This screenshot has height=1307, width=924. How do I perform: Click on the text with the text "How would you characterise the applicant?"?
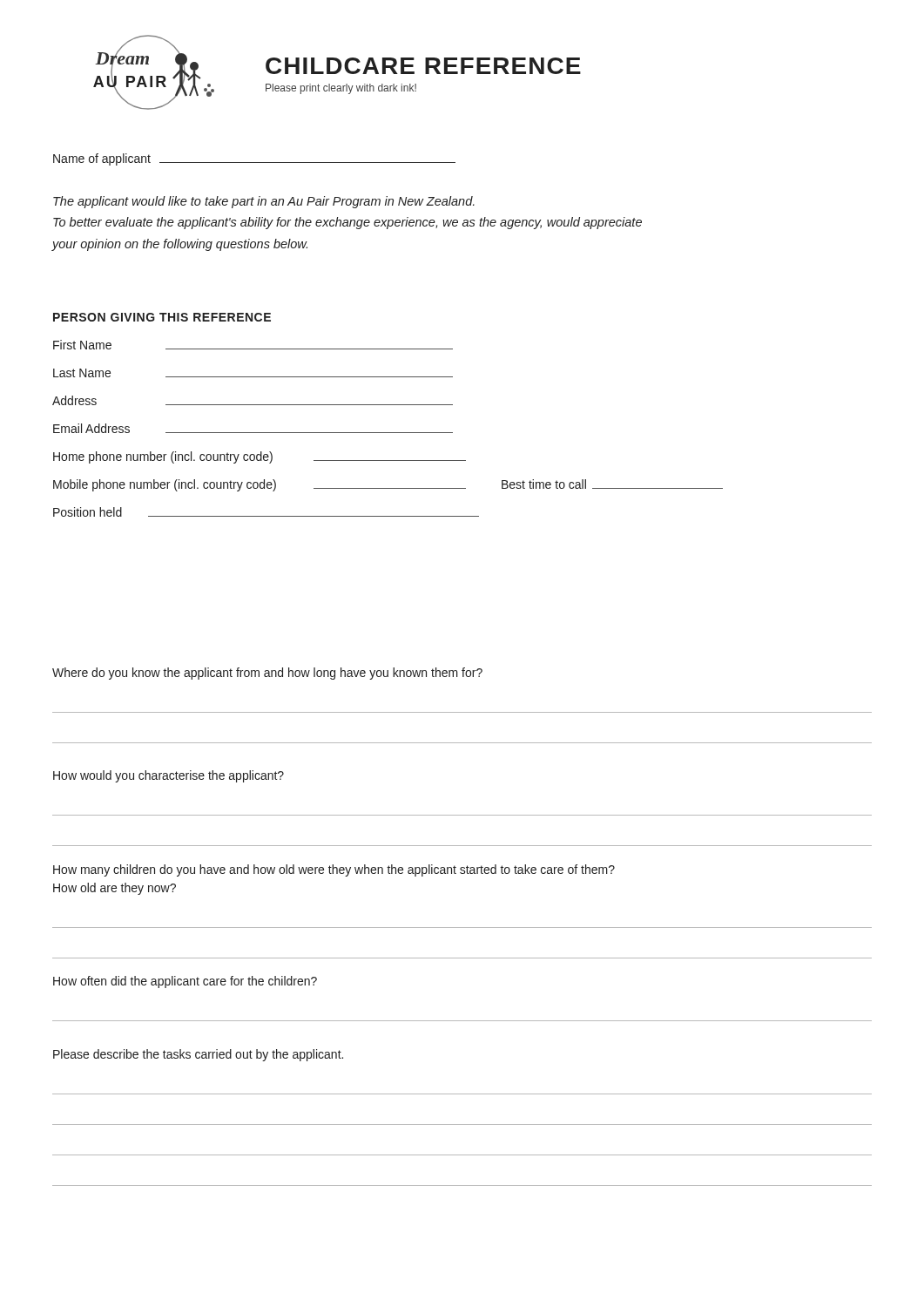462,806
